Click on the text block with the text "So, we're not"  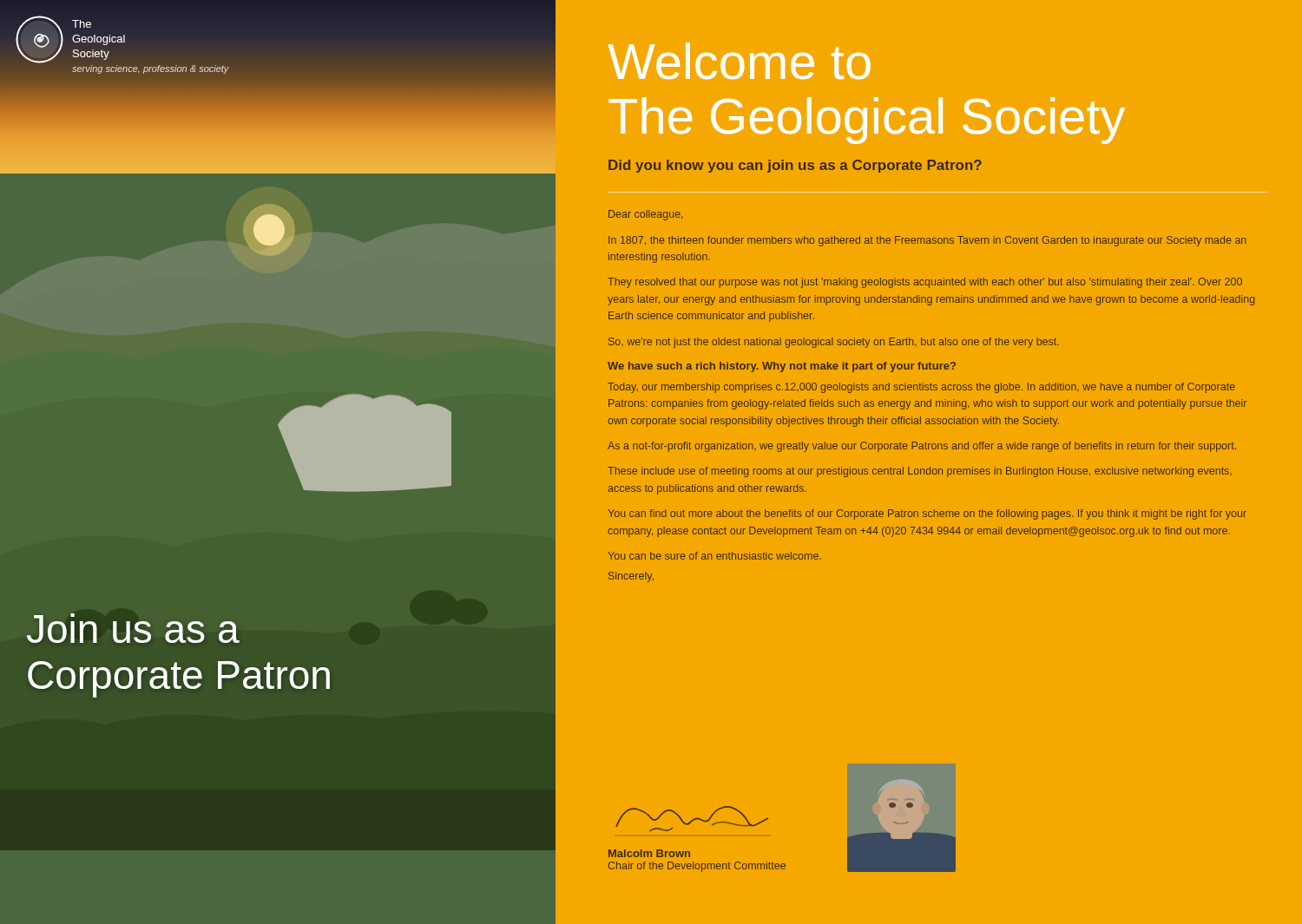click(834, 341)
